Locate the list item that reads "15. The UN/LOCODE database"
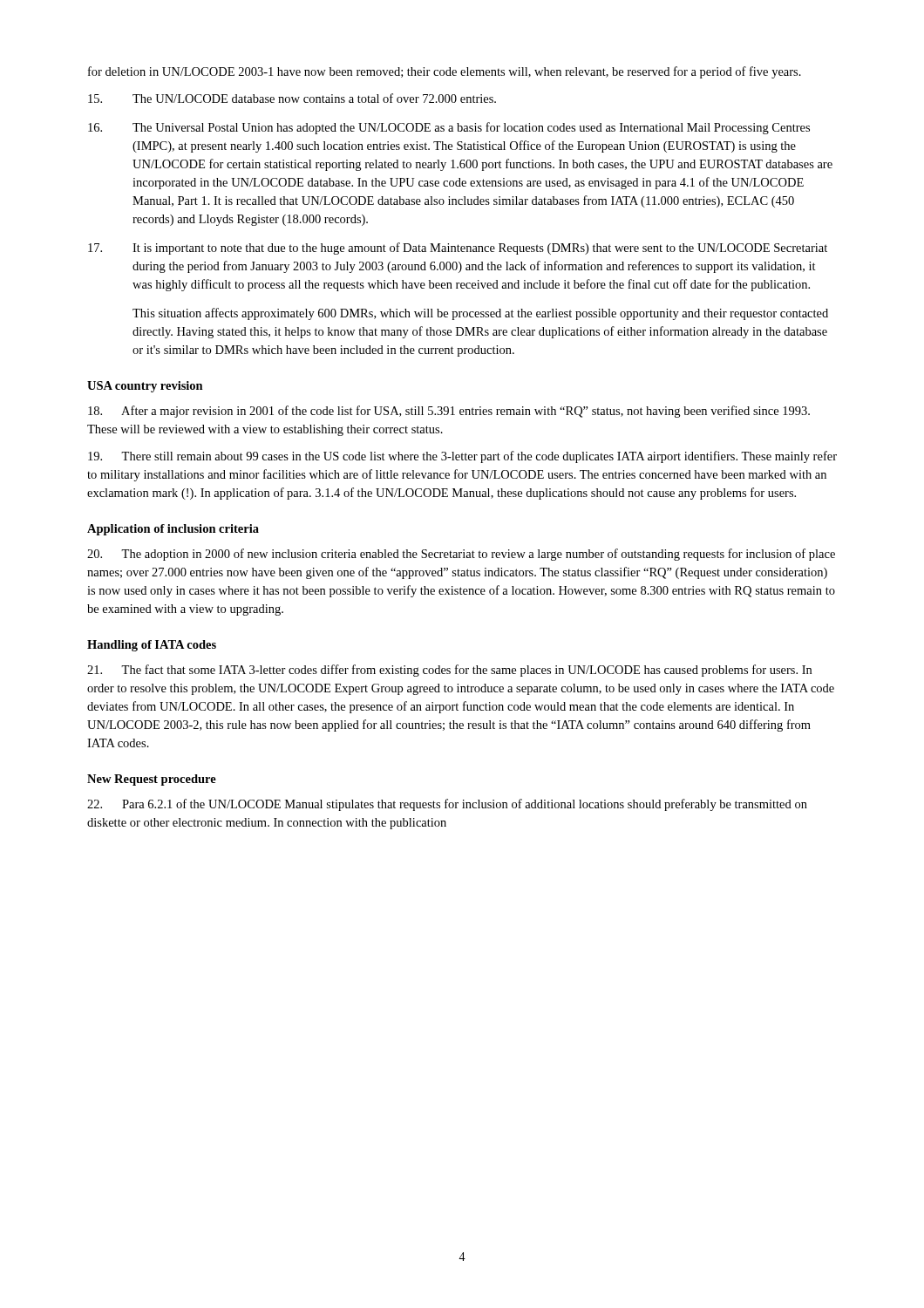The width and height of the screenshot is (924, 1308). pos(462,99)
